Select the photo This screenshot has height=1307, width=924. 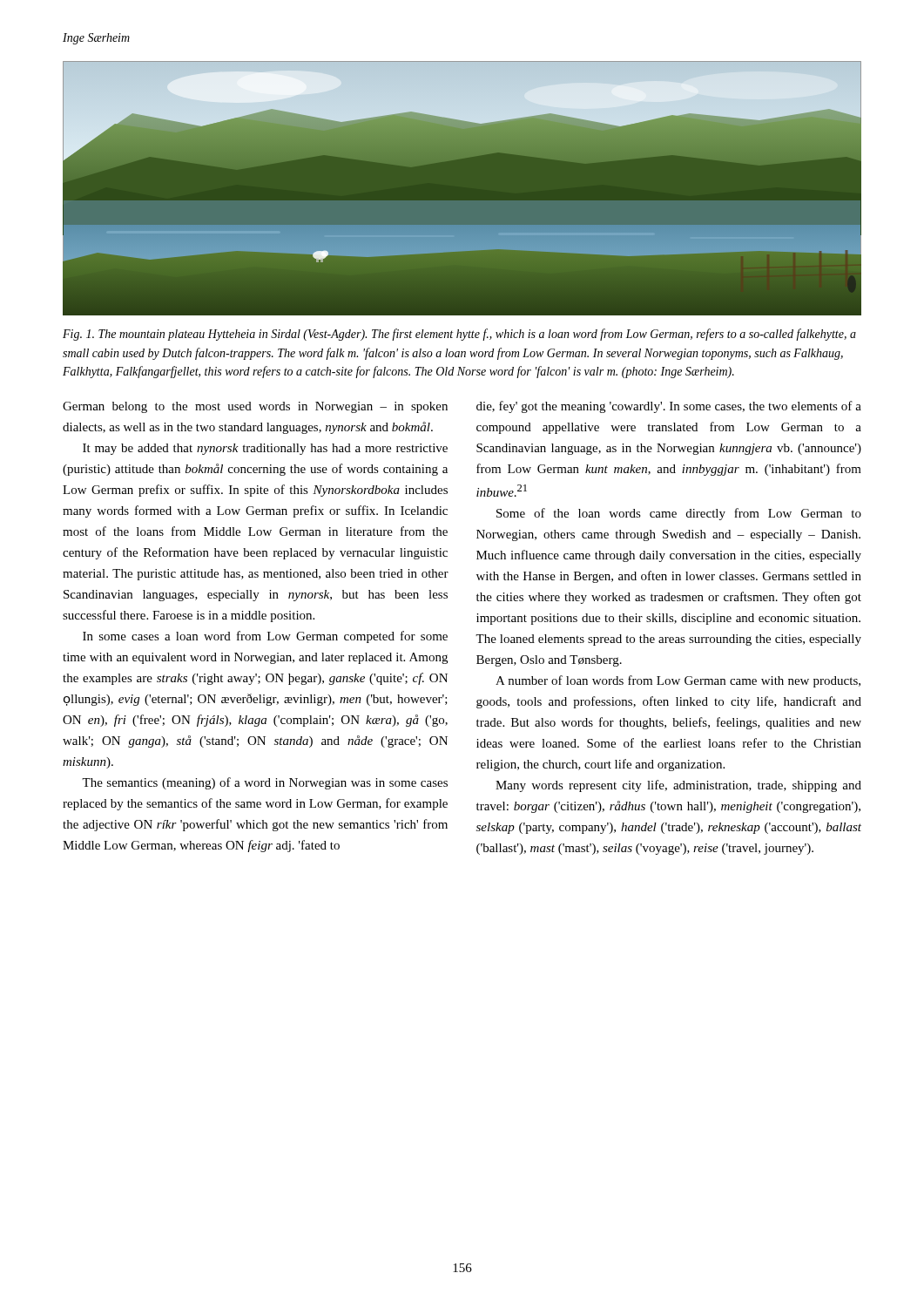tap(462, 190)
